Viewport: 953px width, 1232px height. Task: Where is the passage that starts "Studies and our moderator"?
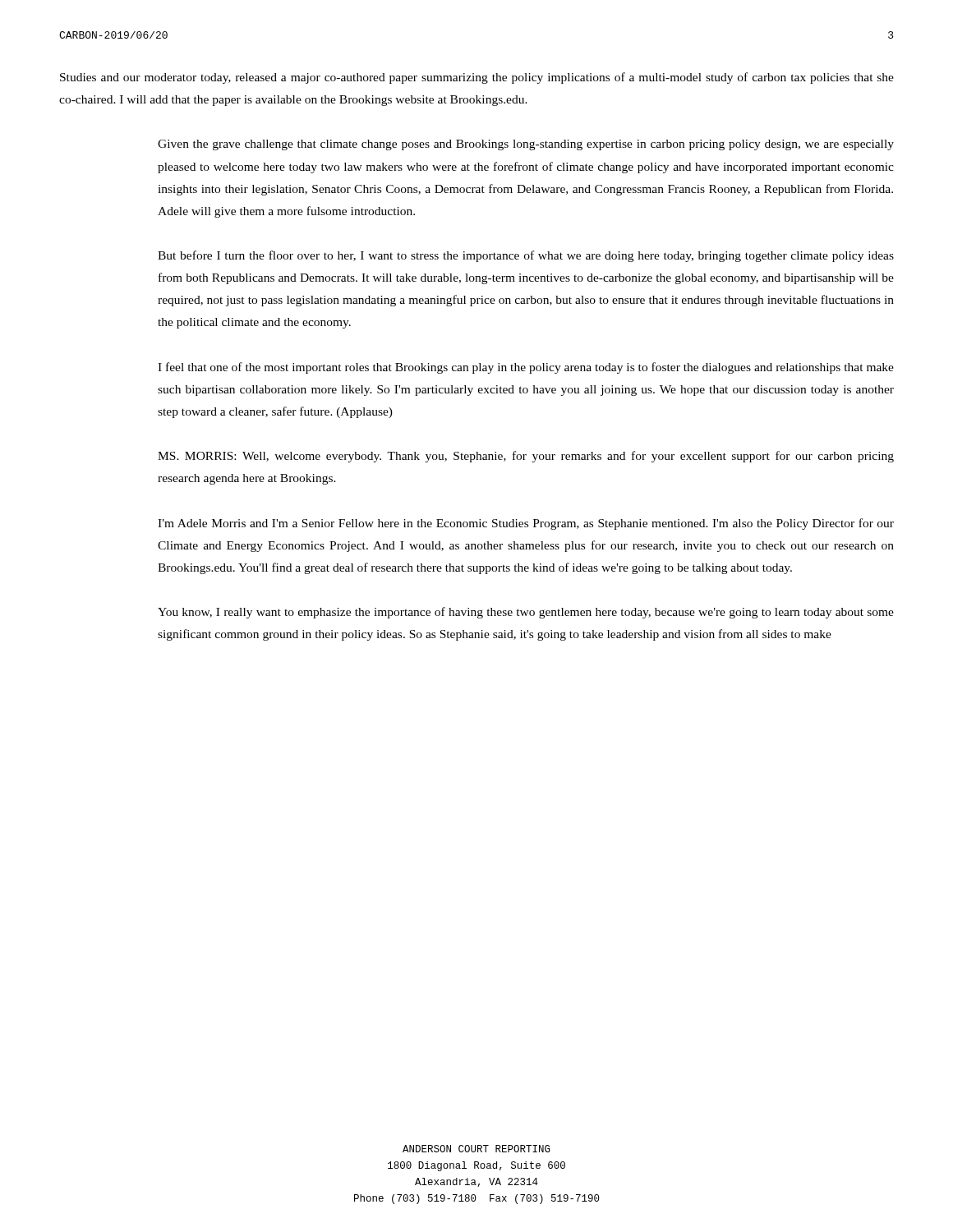click(476, 88)
